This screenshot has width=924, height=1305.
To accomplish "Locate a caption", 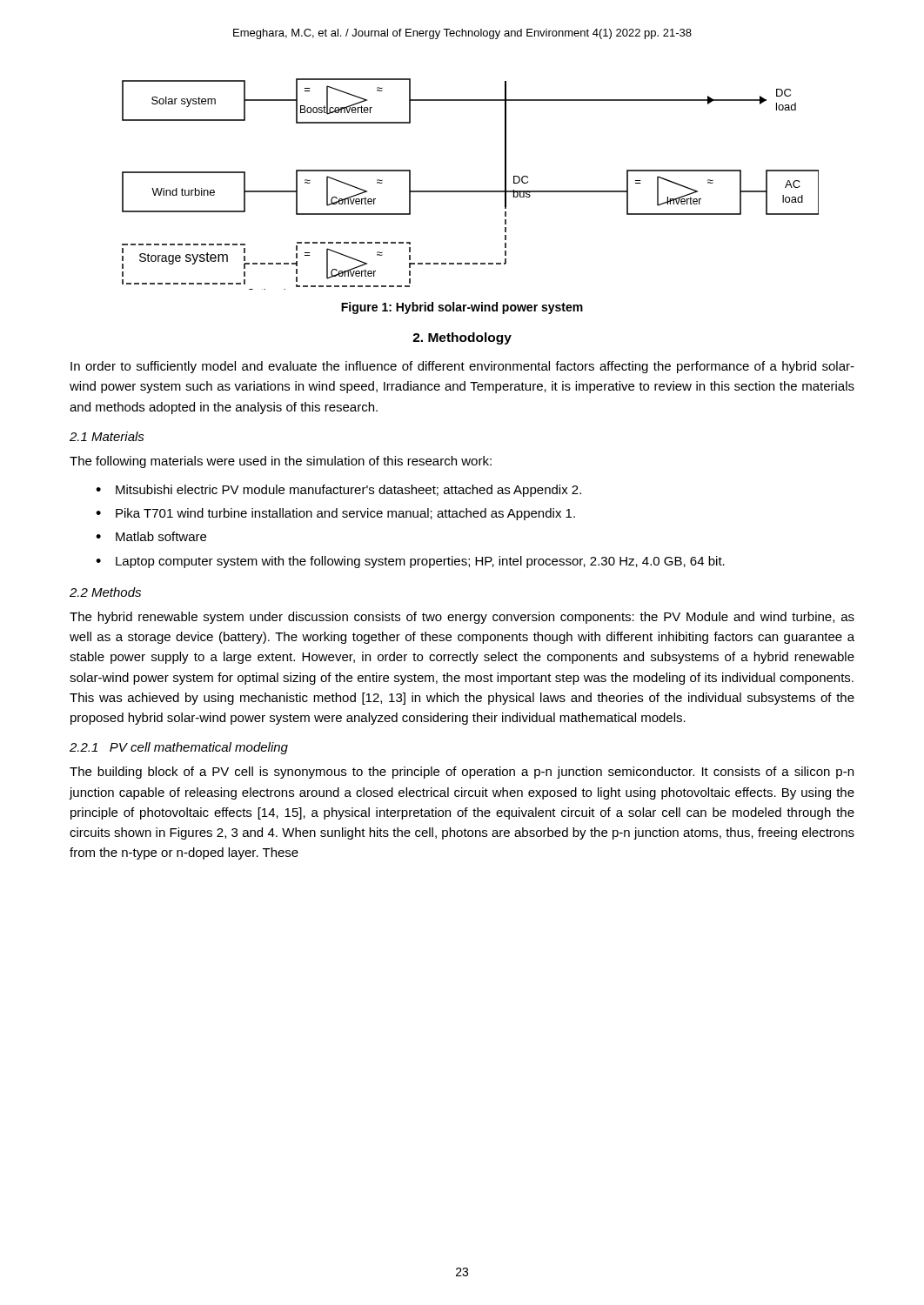I will [x=462, y=307].
